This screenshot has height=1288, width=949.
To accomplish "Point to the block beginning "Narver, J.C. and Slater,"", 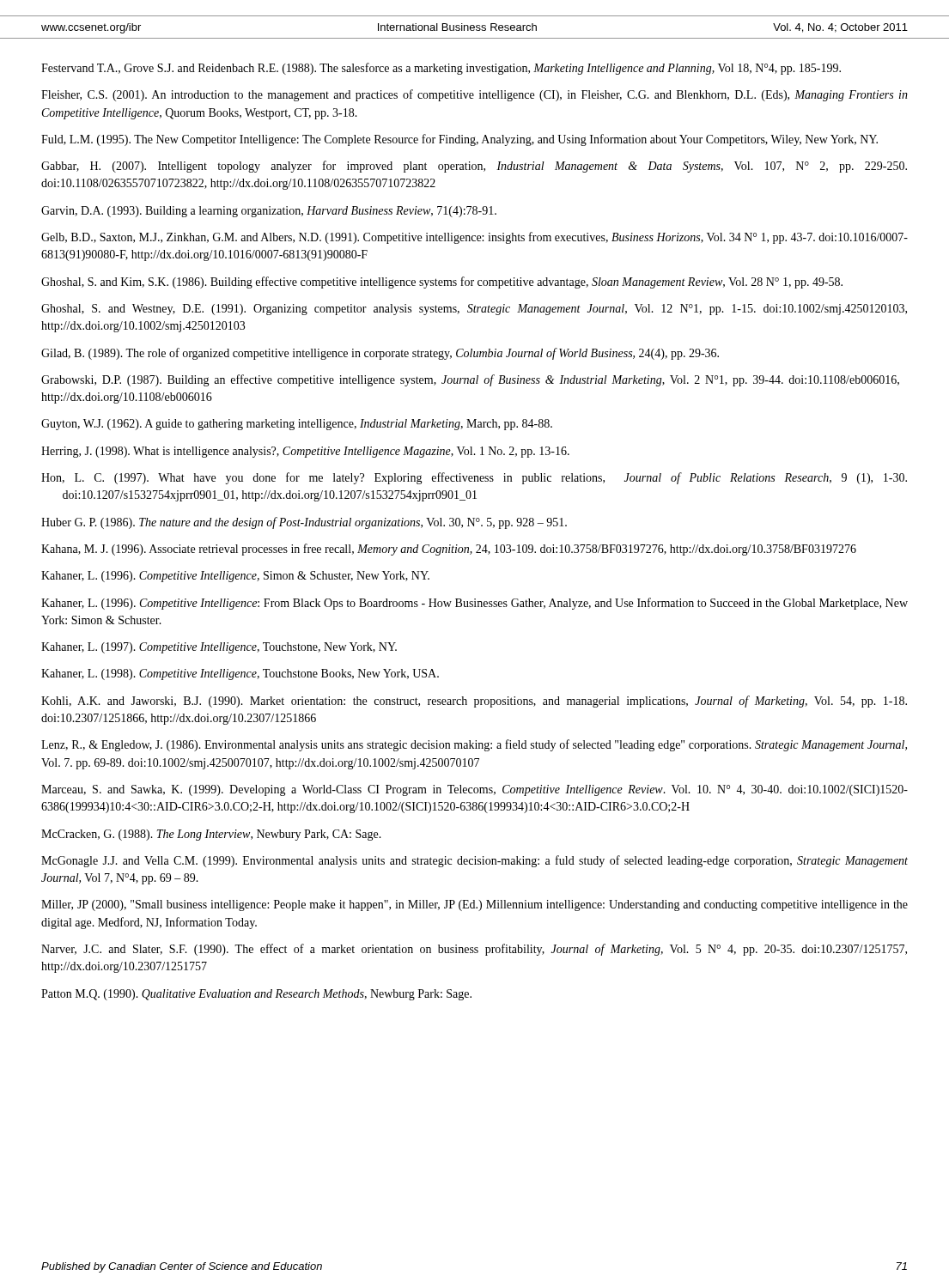I will click(x=474, y=958).
